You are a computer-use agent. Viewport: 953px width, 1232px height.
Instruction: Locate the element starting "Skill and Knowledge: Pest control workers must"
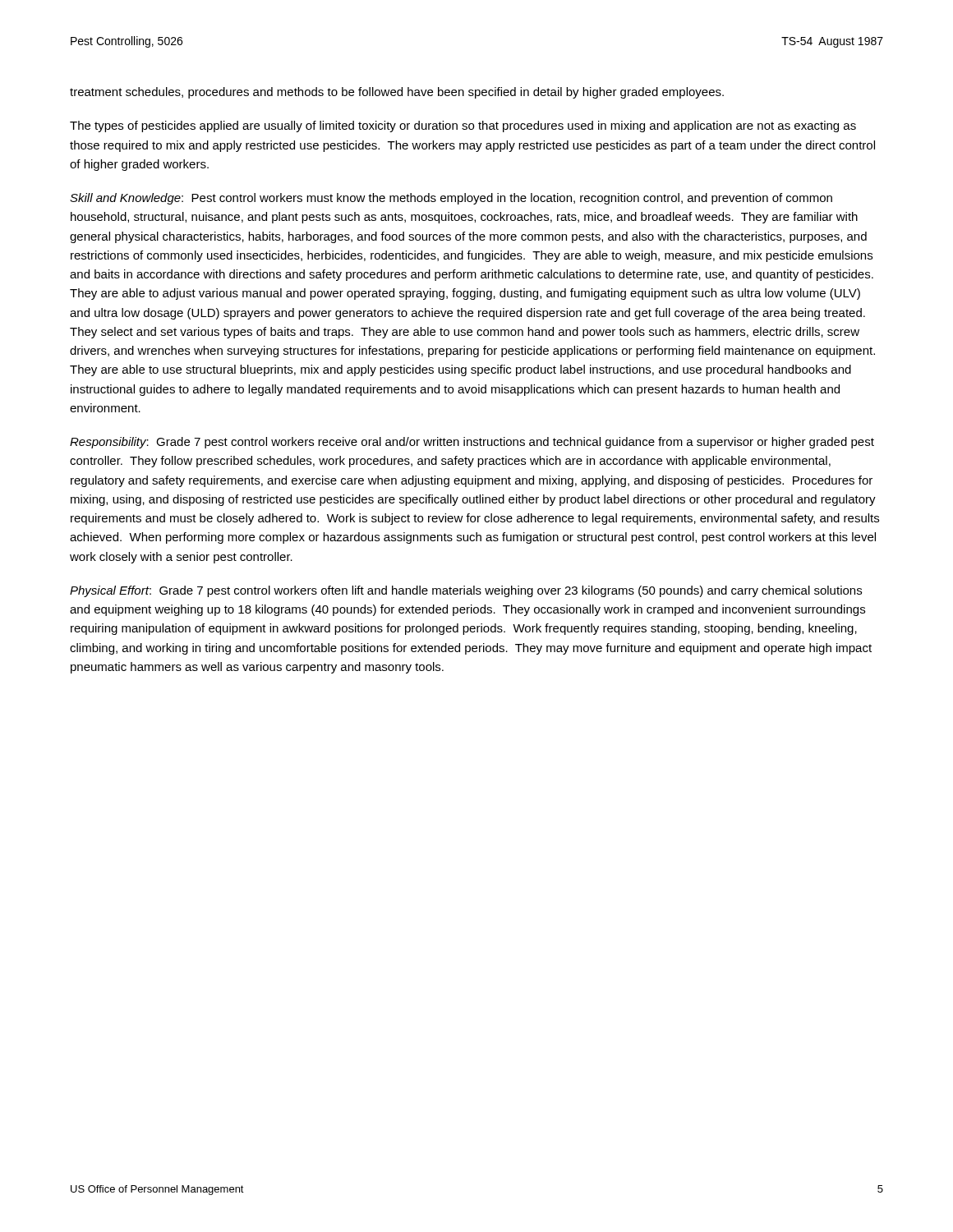(x=476, y=303)
